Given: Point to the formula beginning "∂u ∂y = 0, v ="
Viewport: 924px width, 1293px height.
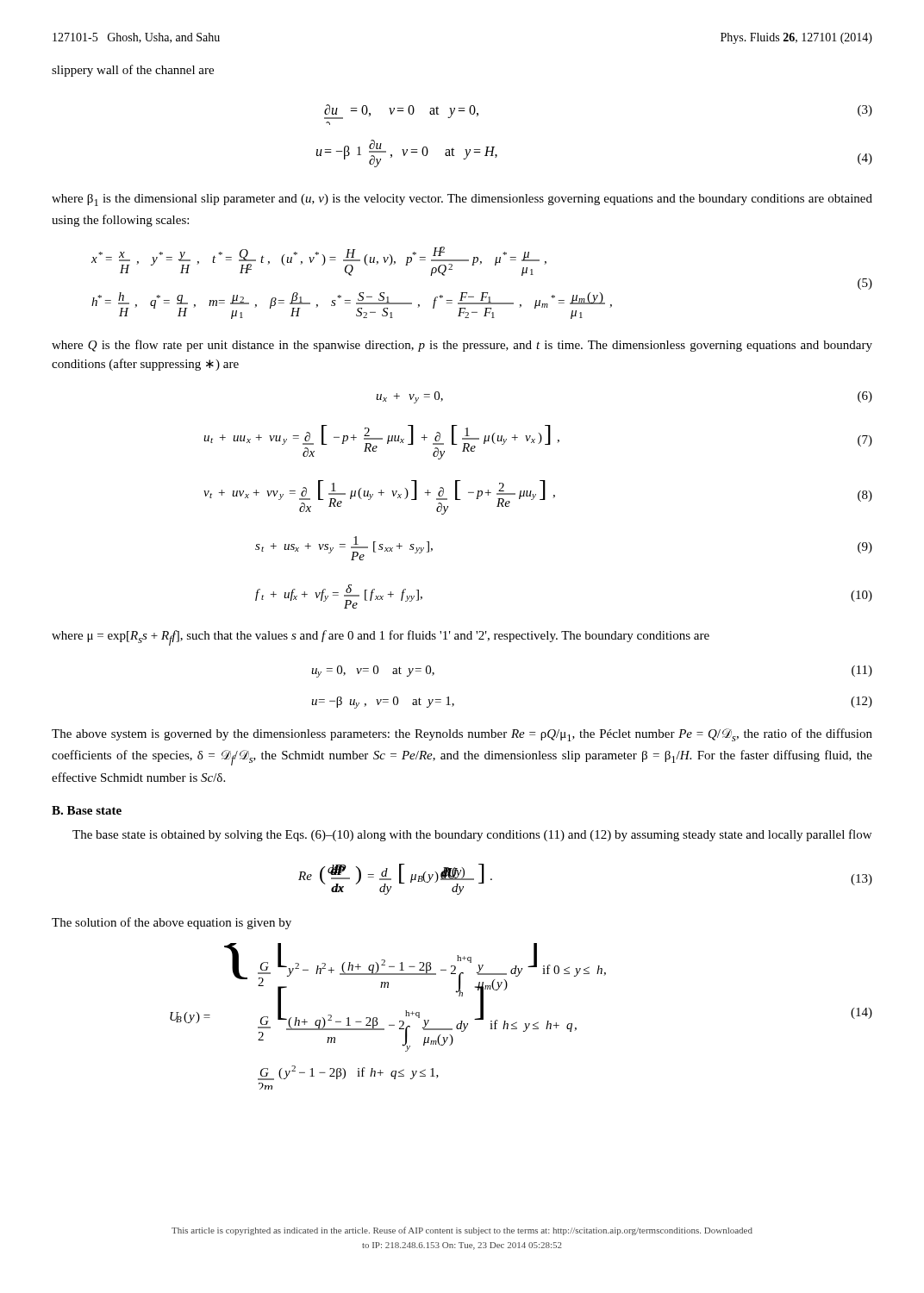Looking at the screenshot, I should click(333, 112).
